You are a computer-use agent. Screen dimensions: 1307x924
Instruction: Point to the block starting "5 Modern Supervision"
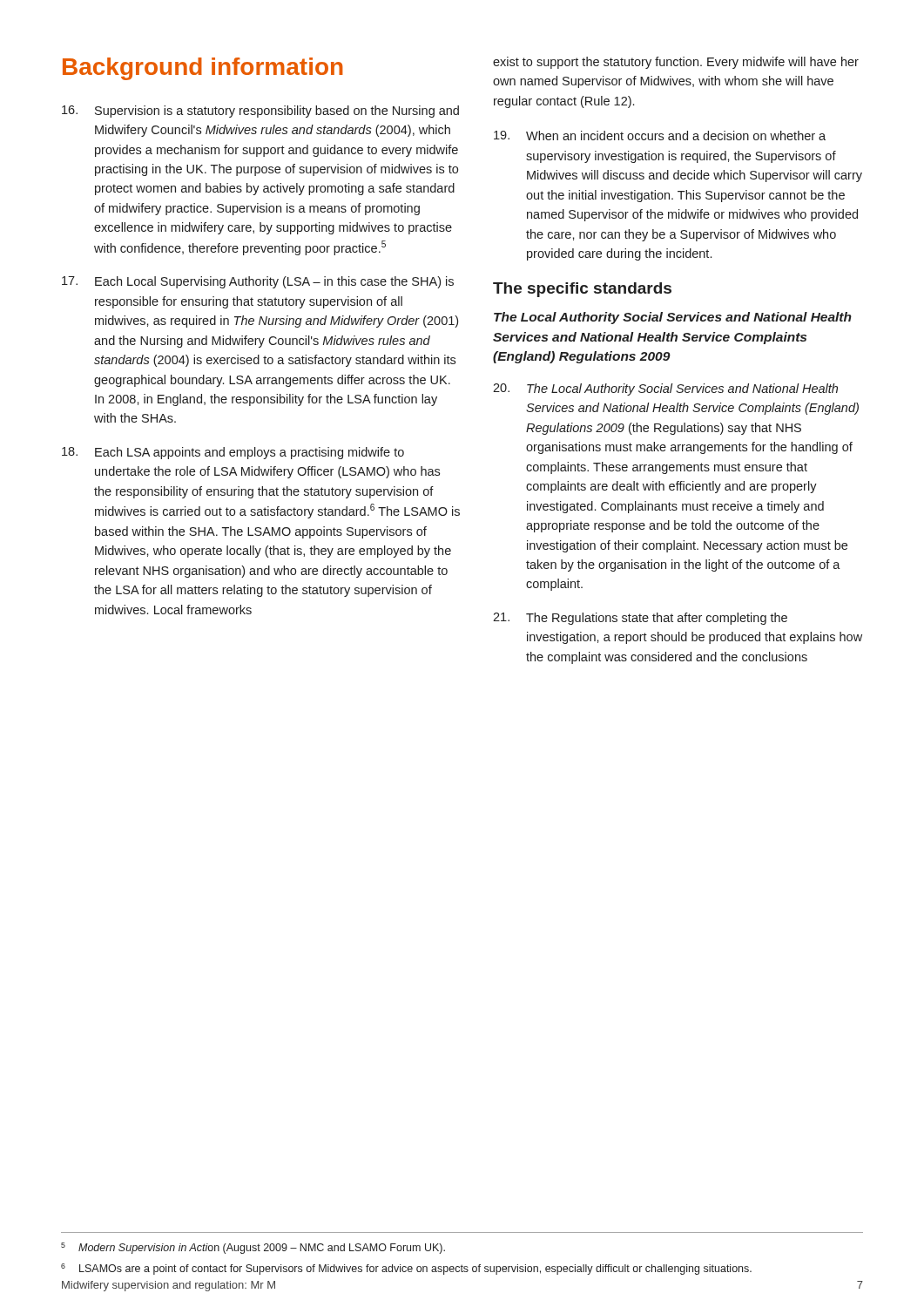point(253,1249)
